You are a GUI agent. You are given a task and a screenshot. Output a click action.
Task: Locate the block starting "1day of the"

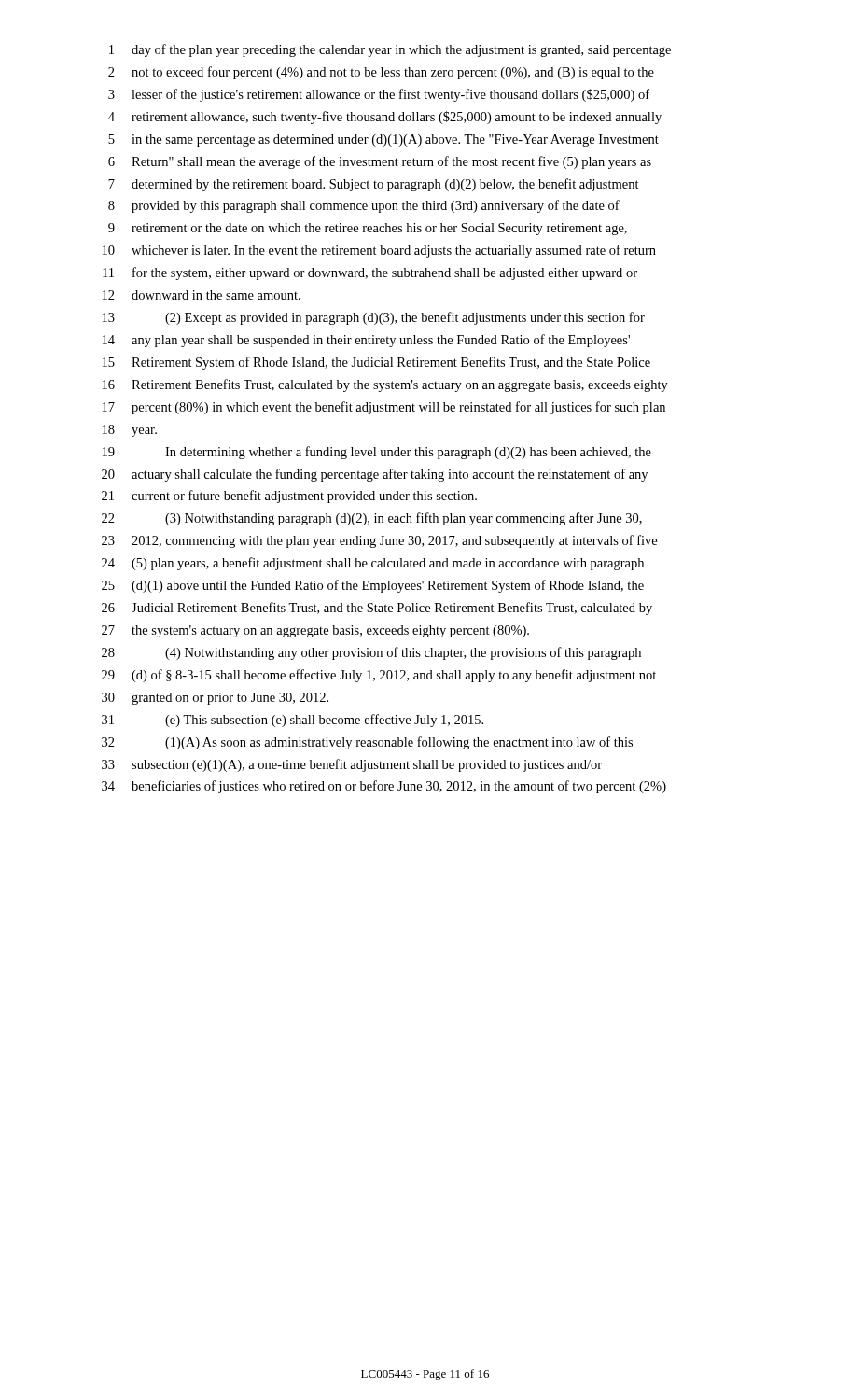coord(430,173)
